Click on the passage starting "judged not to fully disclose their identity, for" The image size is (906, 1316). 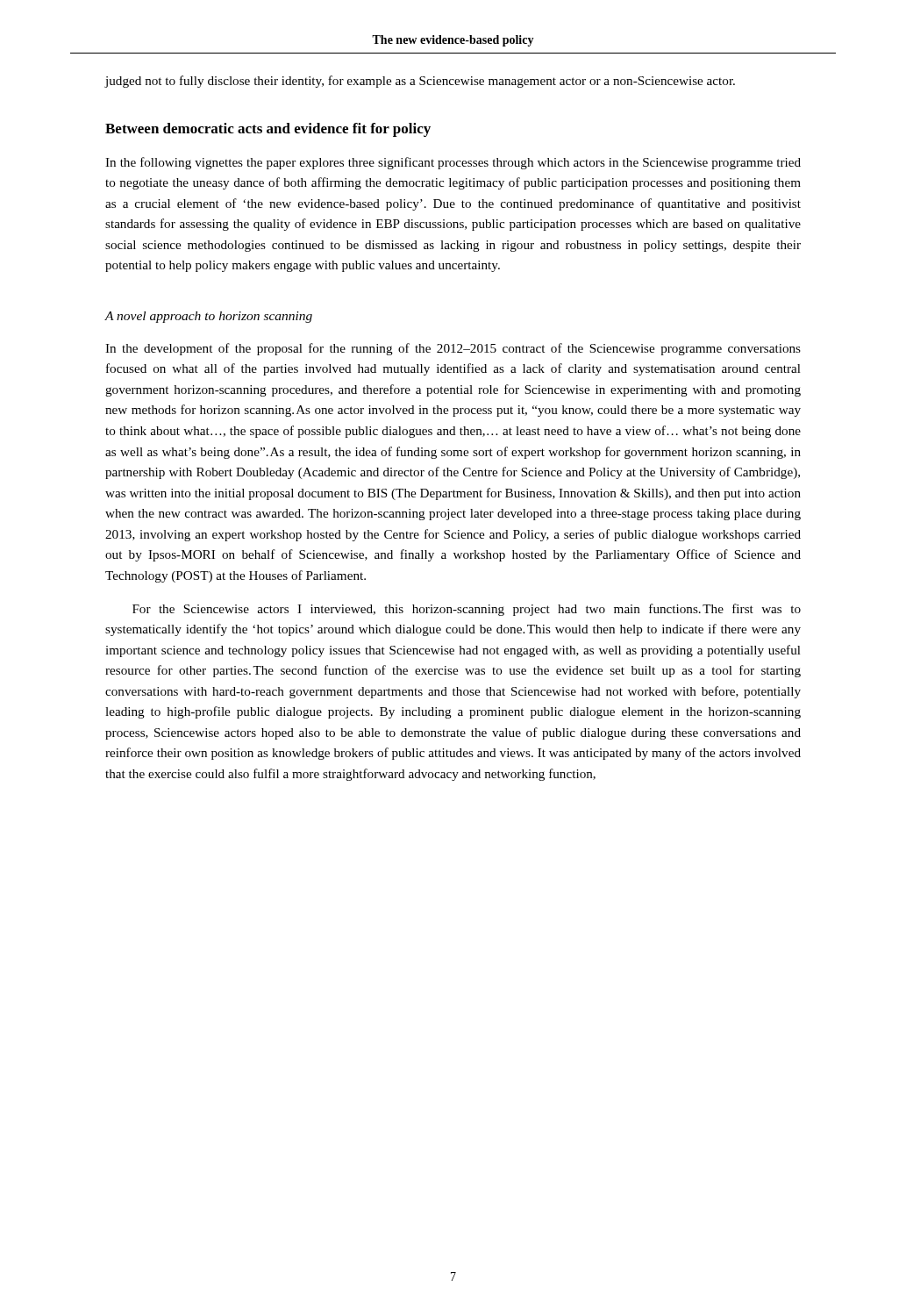(x=421, y=80)
